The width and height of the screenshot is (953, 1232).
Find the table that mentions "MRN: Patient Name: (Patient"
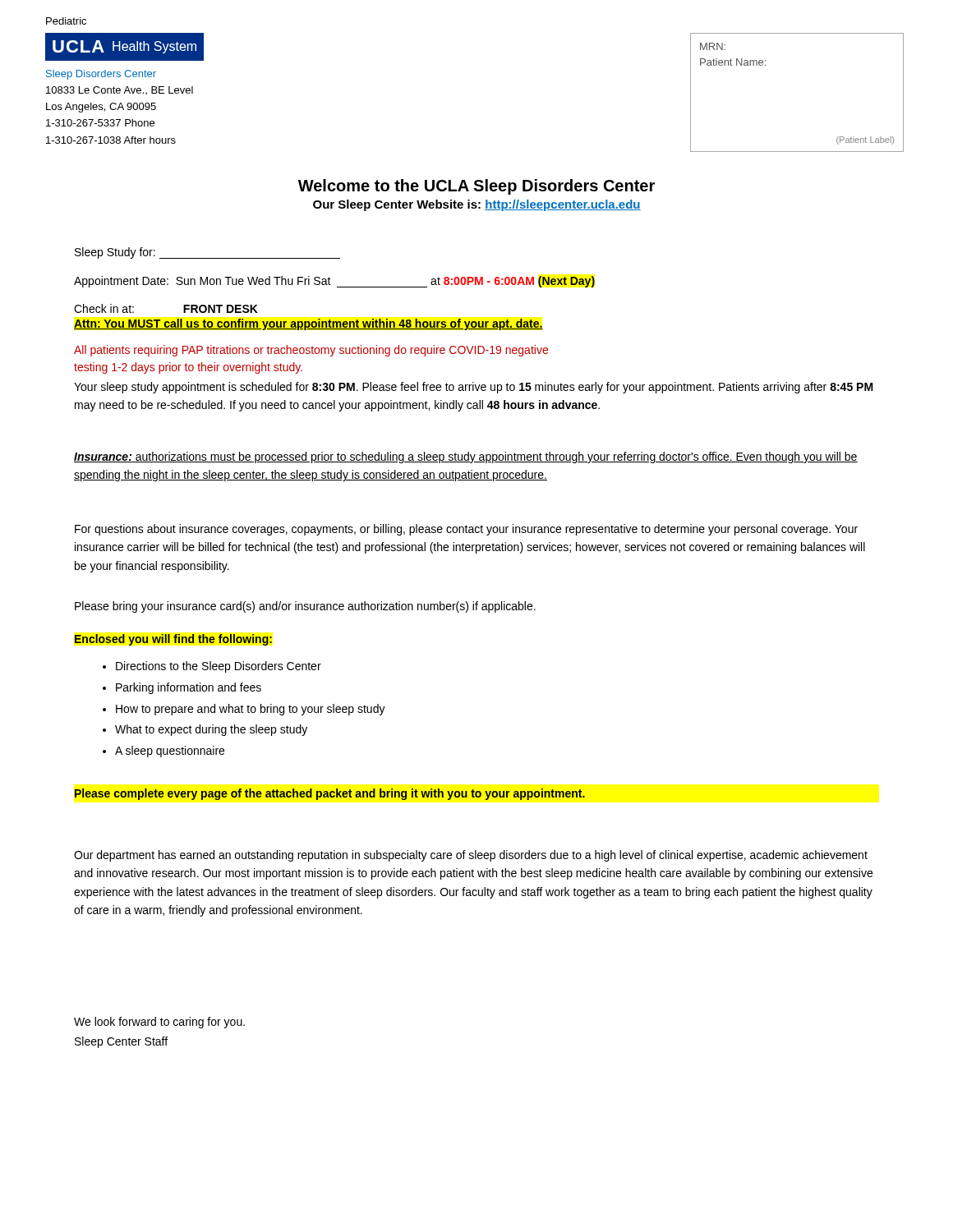click(797, 92)
